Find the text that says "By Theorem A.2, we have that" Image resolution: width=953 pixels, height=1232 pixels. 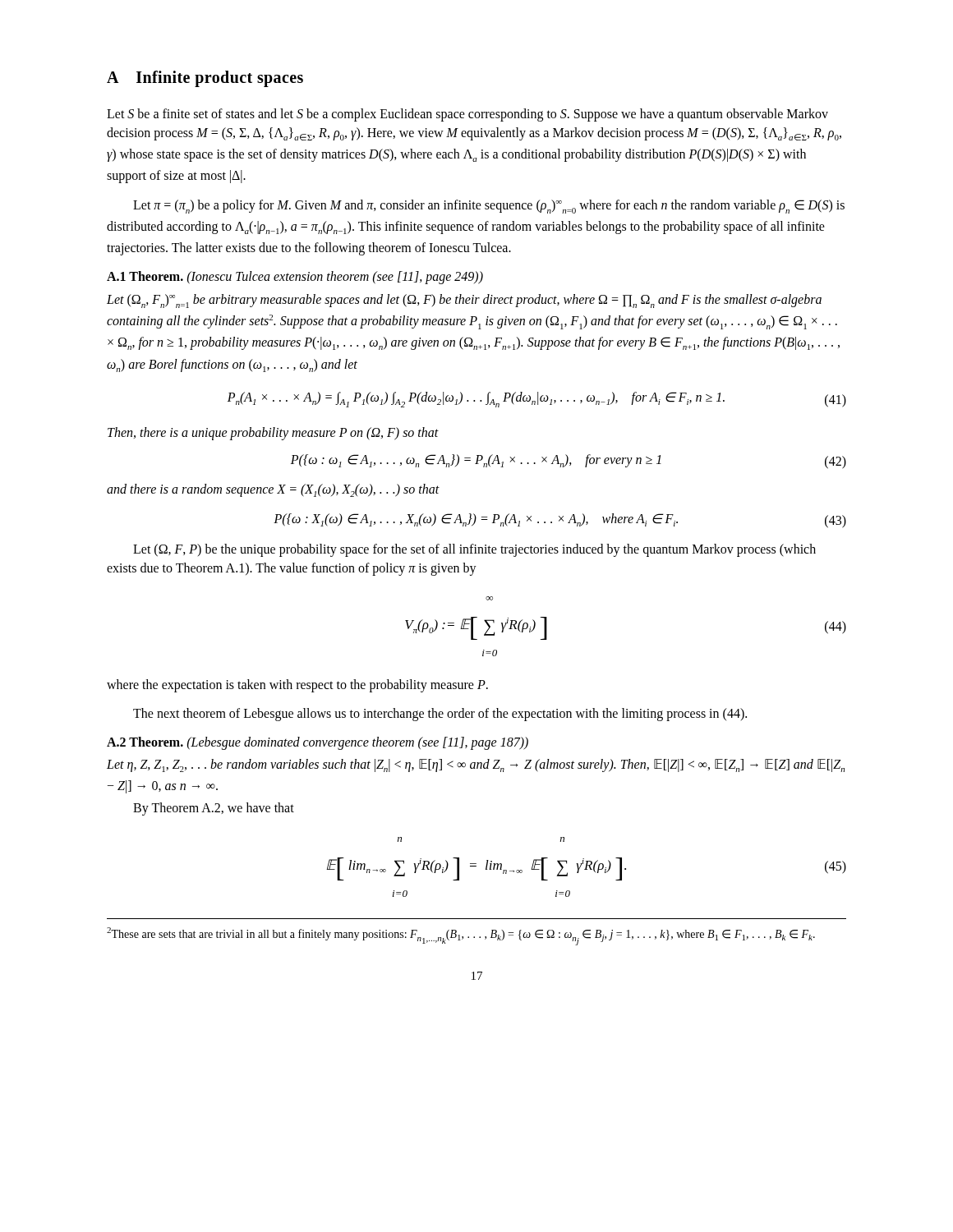(x=214, y=809)
